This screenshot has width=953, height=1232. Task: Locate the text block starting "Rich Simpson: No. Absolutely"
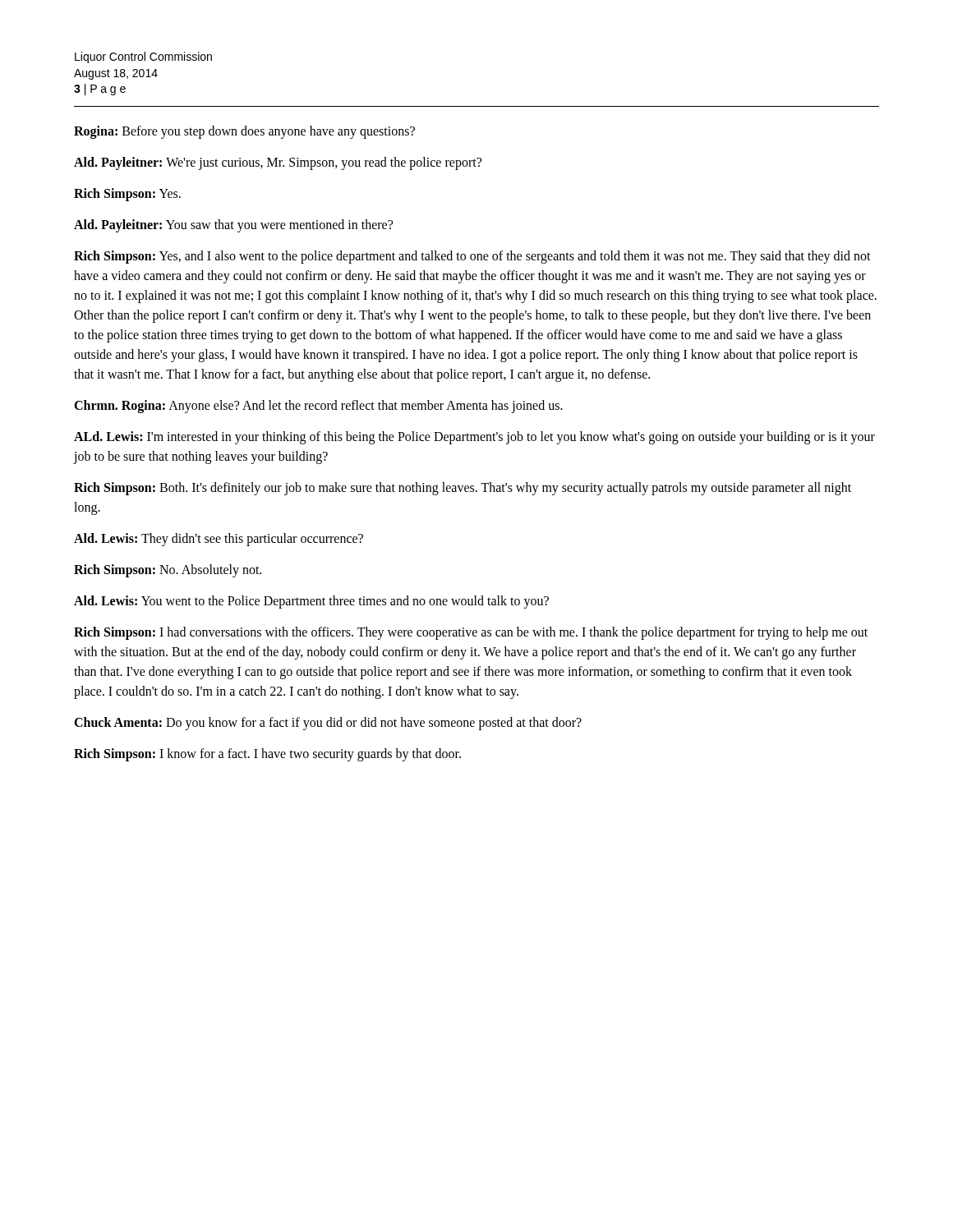[168, 569]
